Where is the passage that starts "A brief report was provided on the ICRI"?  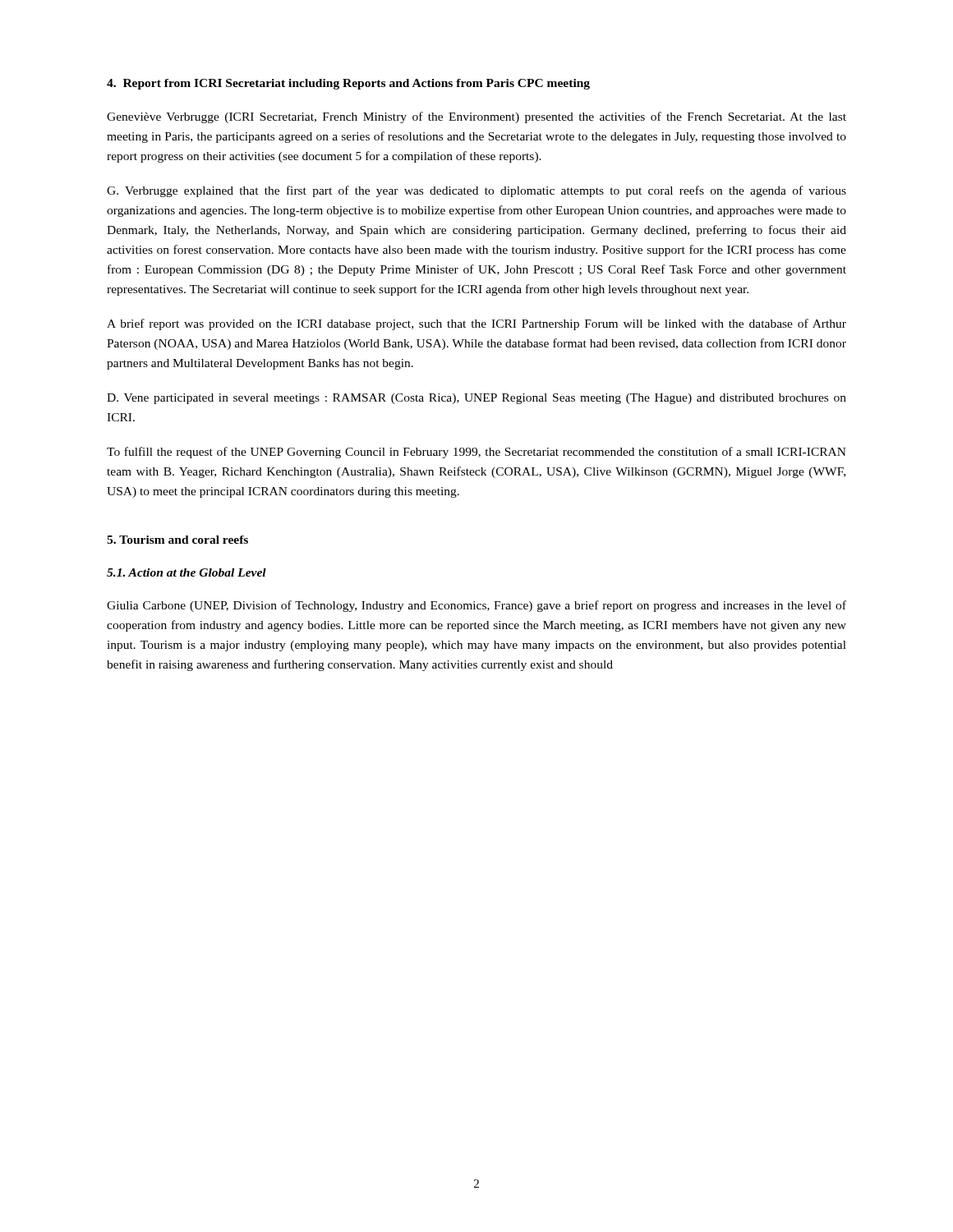[476, 343]
